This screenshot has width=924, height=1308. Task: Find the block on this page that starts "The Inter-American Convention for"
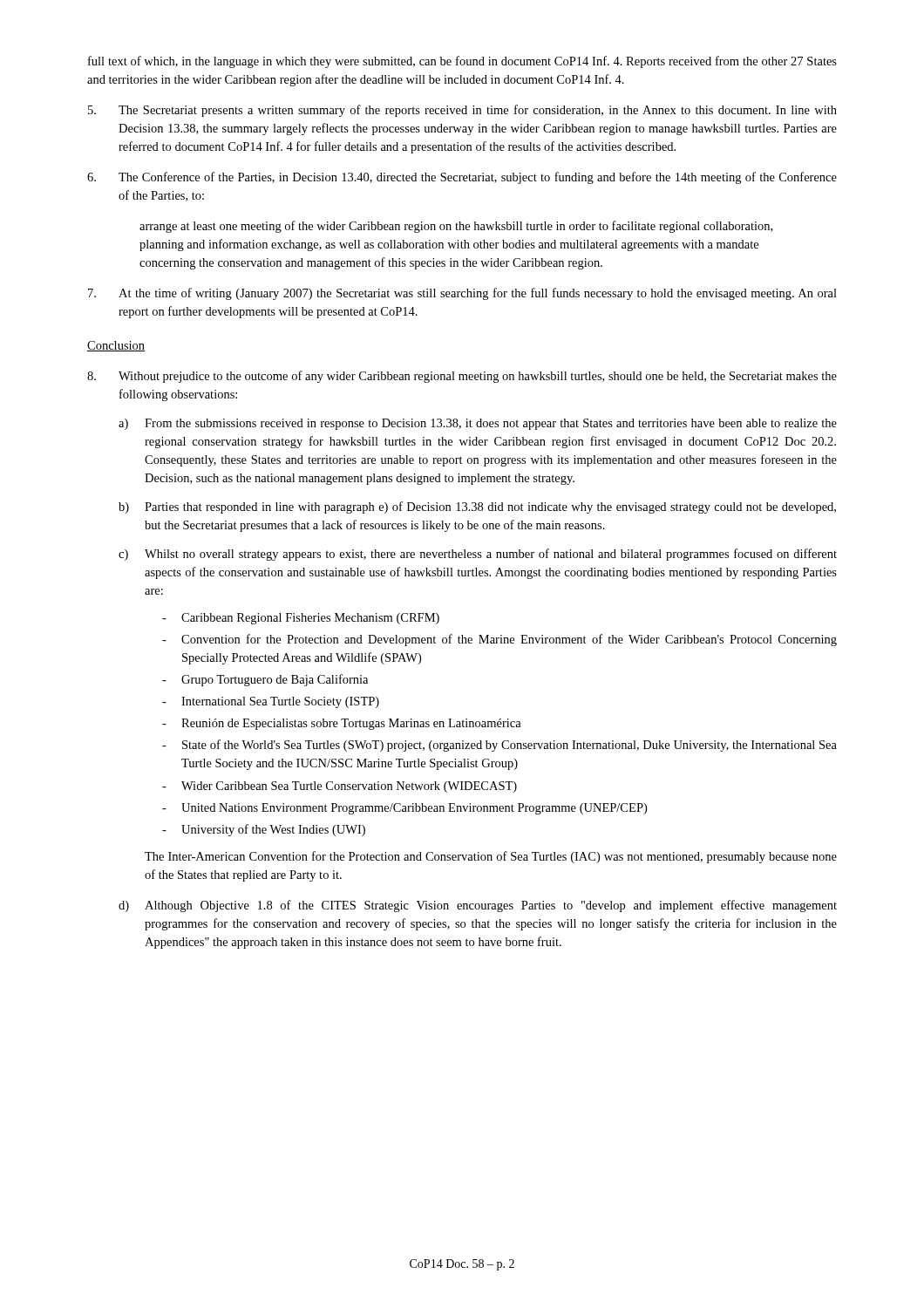pos(491,865)
